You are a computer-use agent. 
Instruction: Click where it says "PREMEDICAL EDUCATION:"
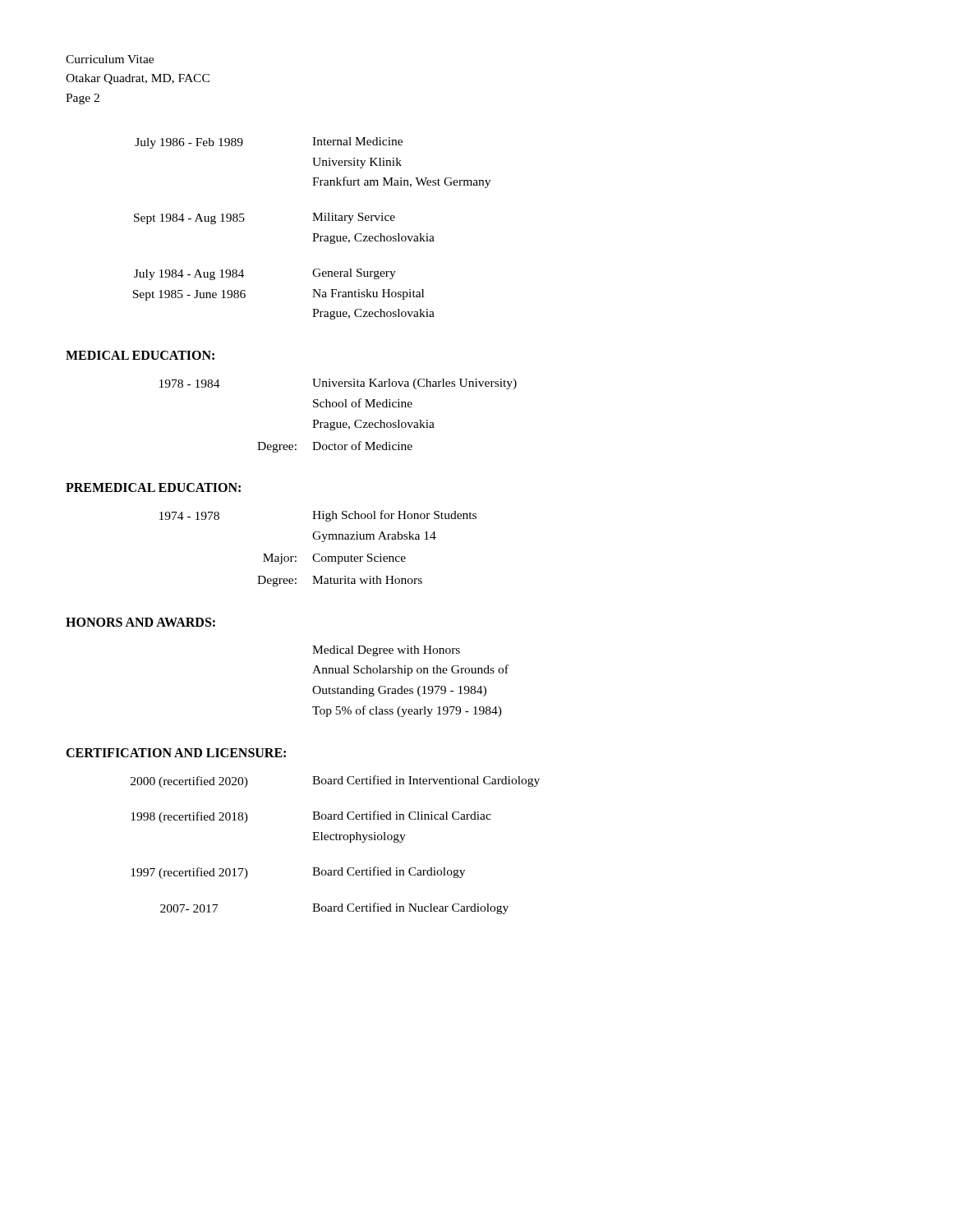click(154, 488)
